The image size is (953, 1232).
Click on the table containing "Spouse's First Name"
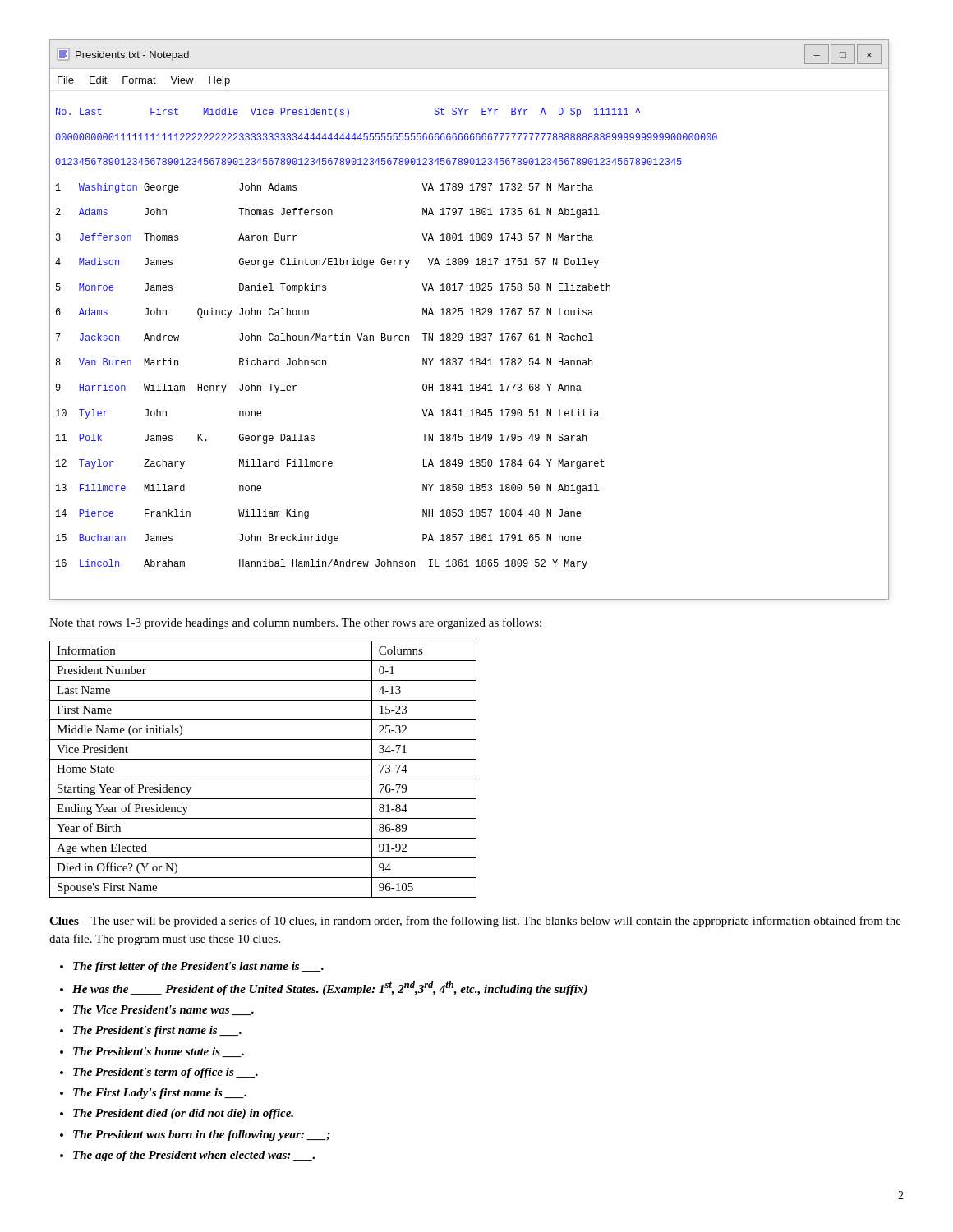coord(476,769)
